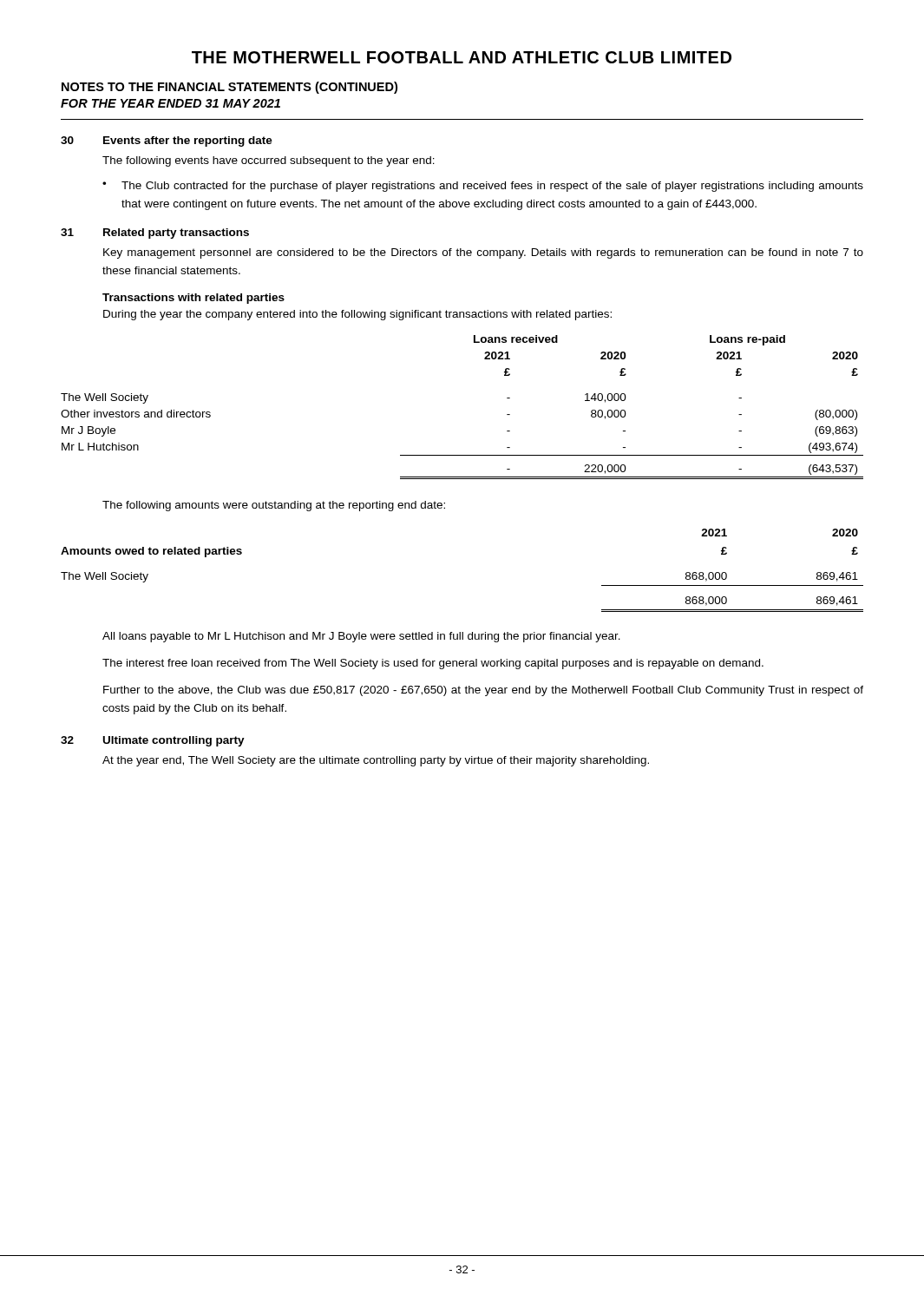
Task: Point to the block beginning "During the year"
Action: tap(358, 313)
